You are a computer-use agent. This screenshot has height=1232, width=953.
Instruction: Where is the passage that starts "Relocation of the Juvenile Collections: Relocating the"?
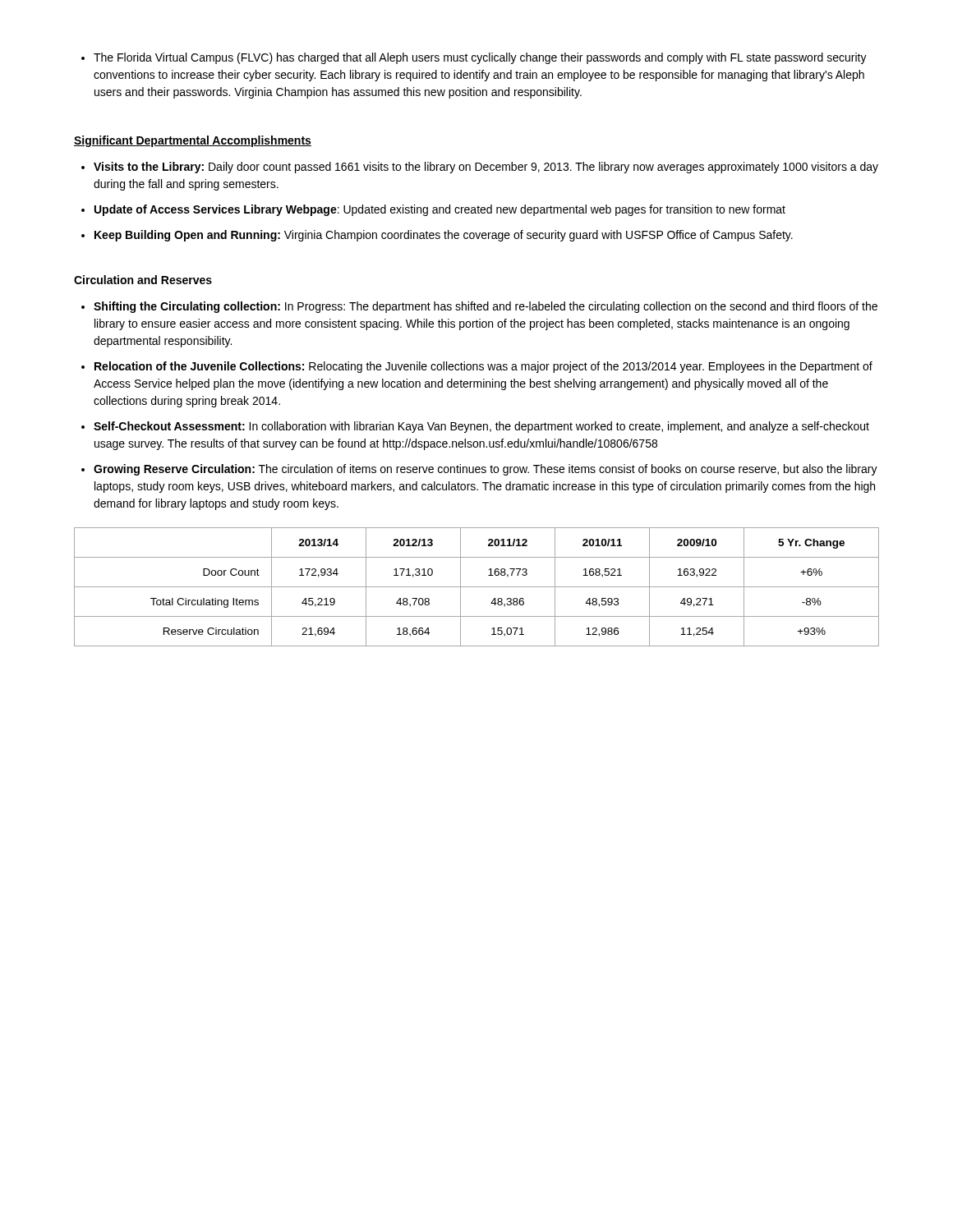(486, 384)
